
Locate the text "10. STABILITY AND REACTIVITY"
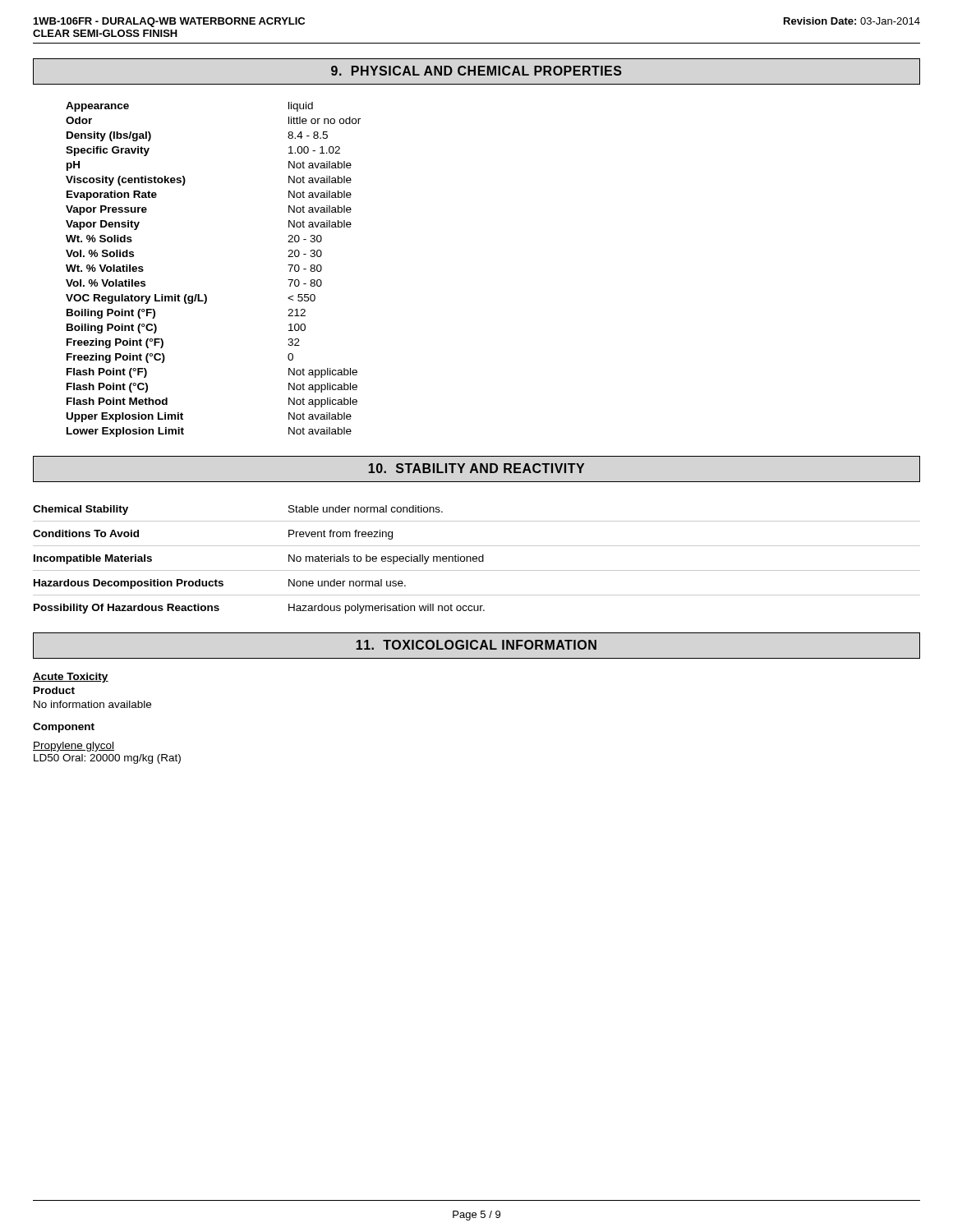476,469
